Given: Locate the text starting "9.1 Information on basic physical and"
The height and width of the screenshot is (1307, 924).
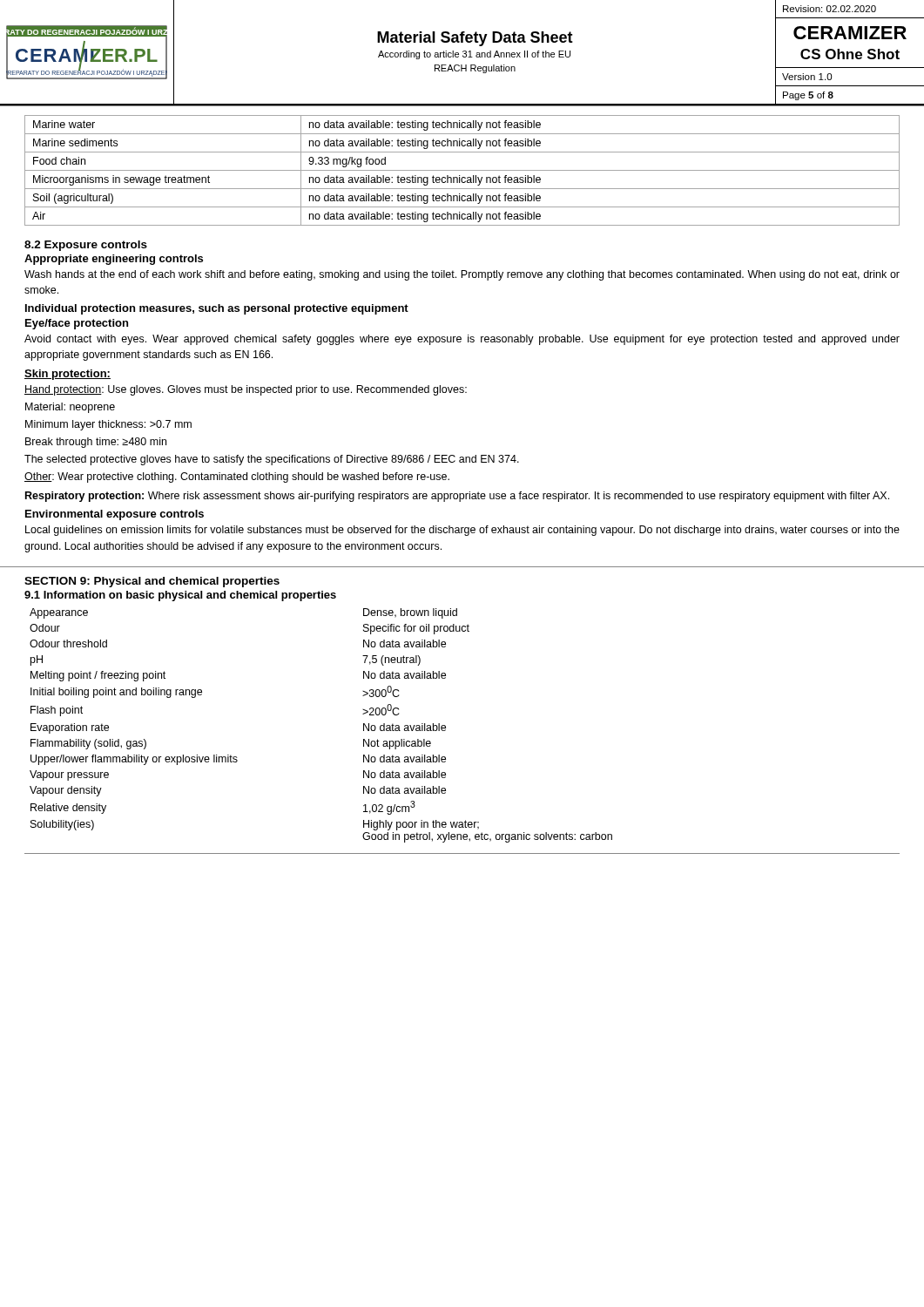Looking at the screenshot, I should (x=180, y=594).
